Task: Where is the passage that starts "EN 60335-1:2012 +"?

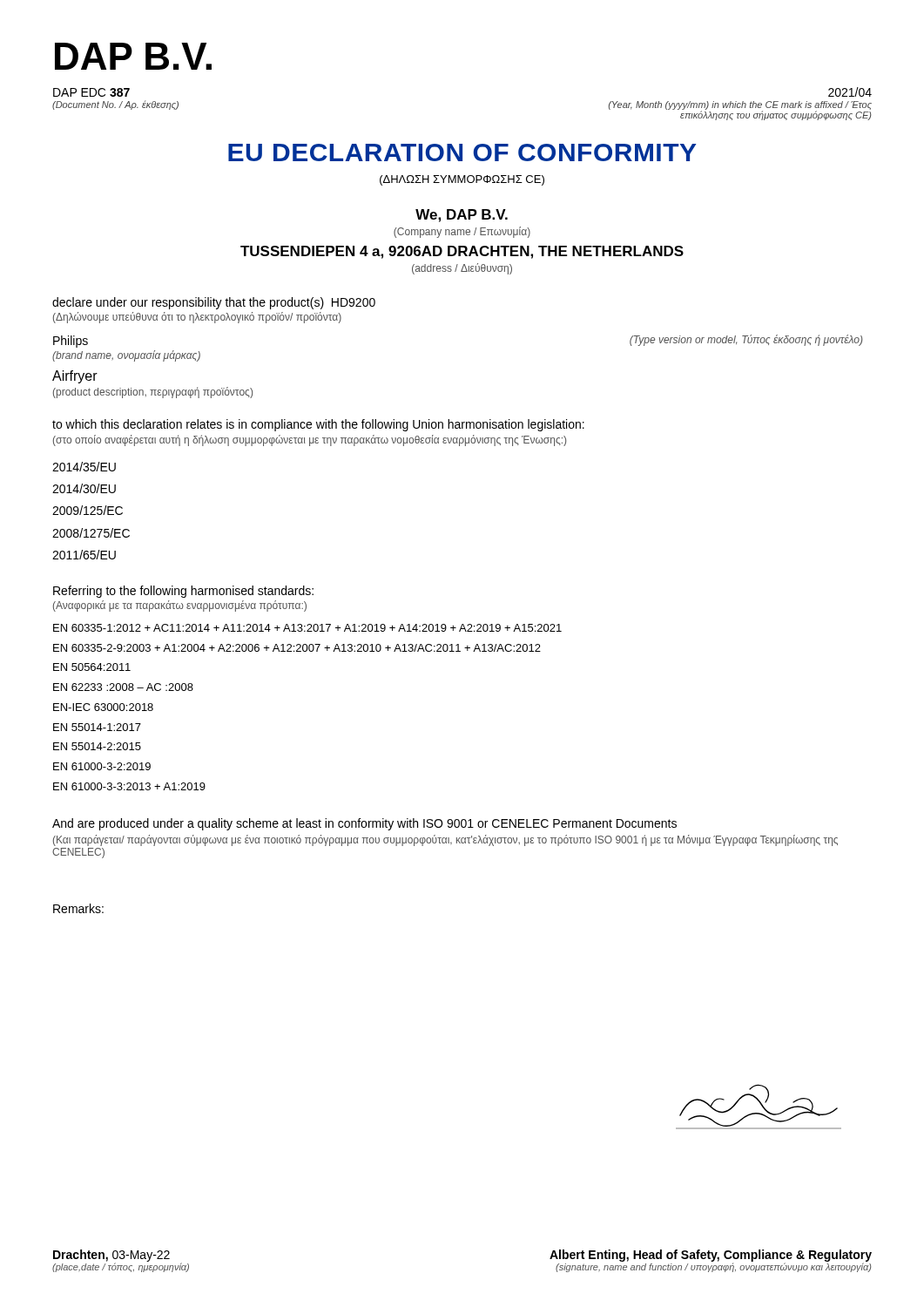Action: pyautogui.click(x=307, y=628)
